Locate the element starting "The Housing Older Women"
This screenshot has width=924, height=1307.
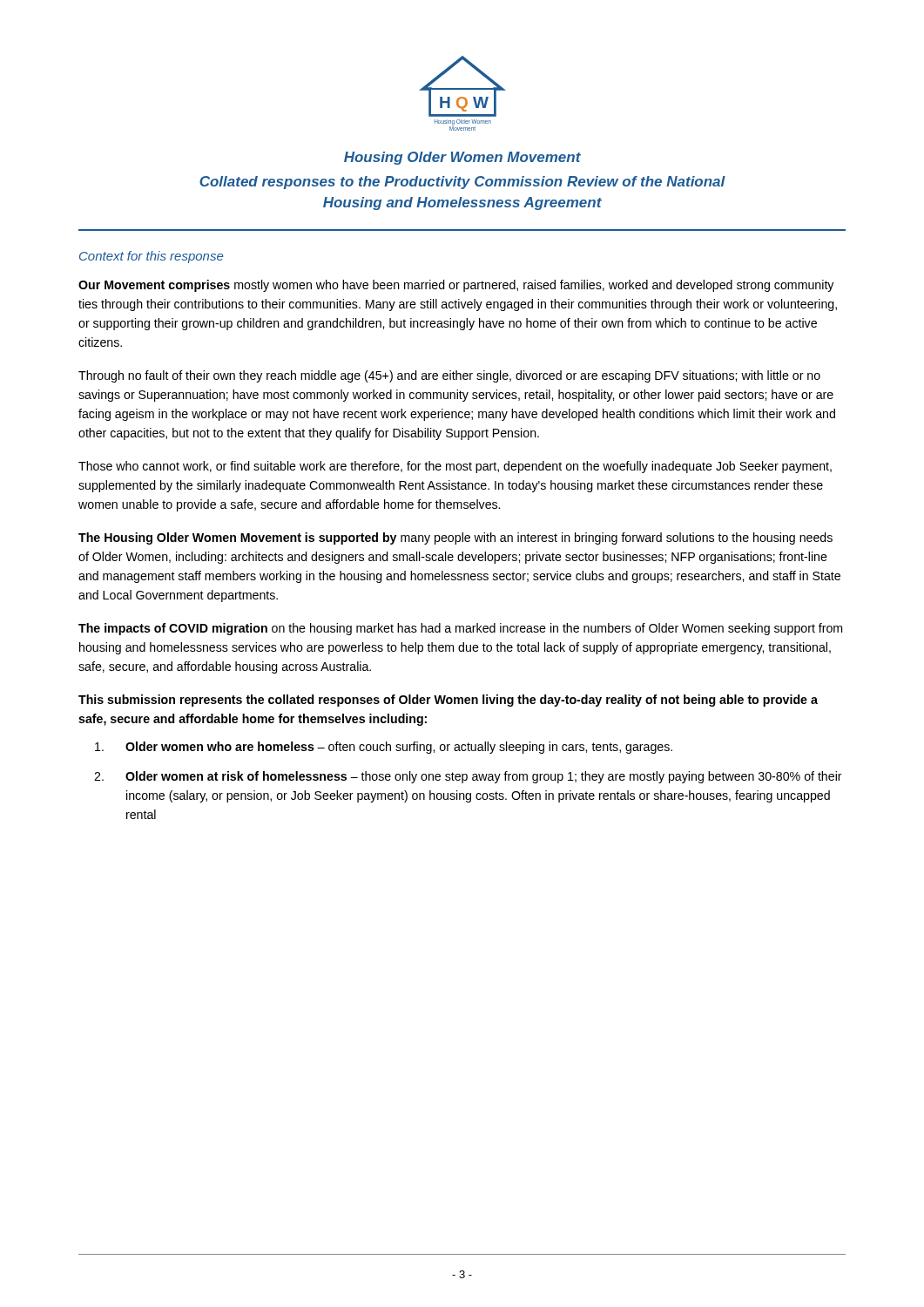[460, 566]
